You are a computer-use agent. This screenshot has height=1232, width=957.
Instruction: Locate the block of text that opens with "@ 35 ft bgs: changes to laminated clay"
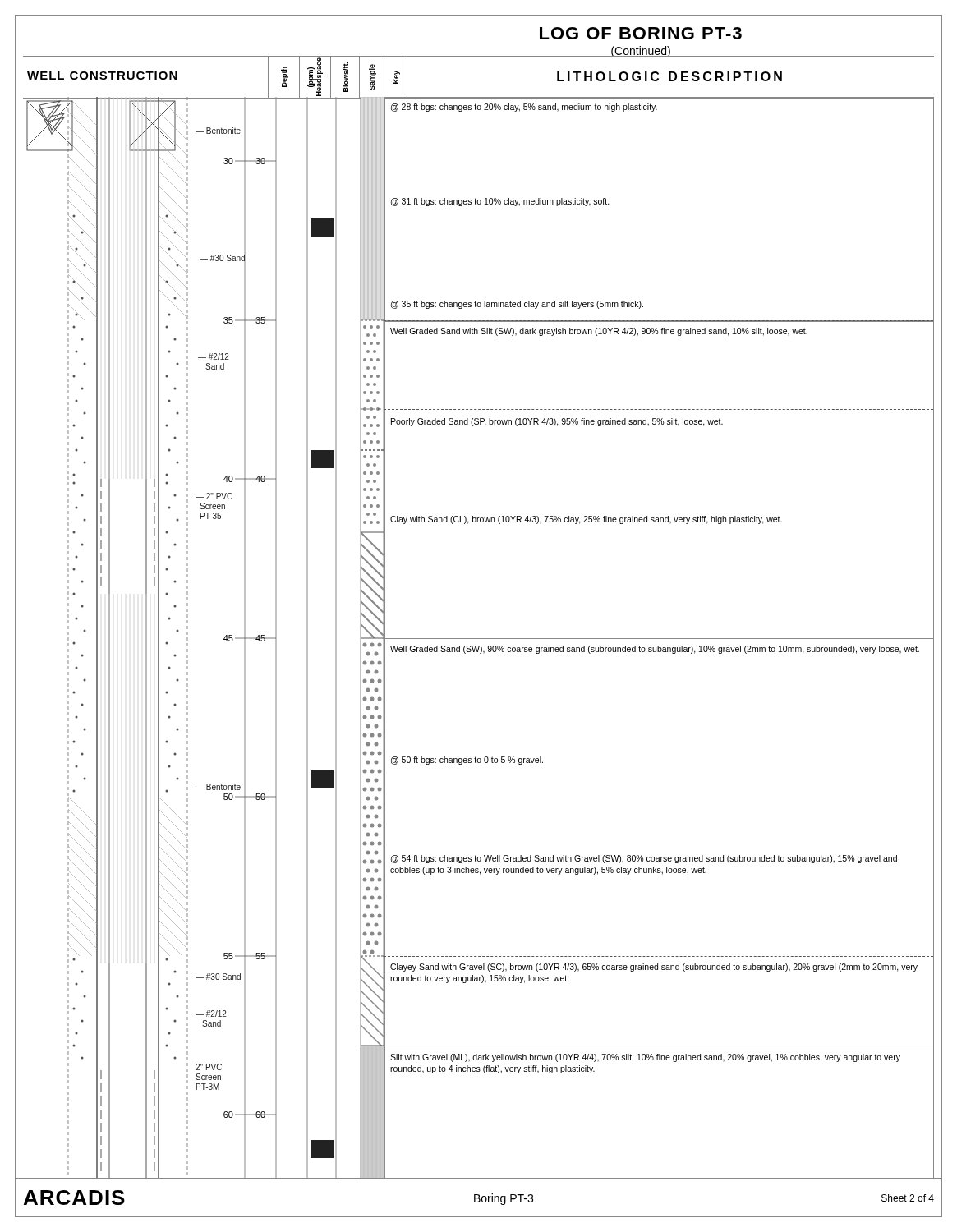[x=517, y=304]
